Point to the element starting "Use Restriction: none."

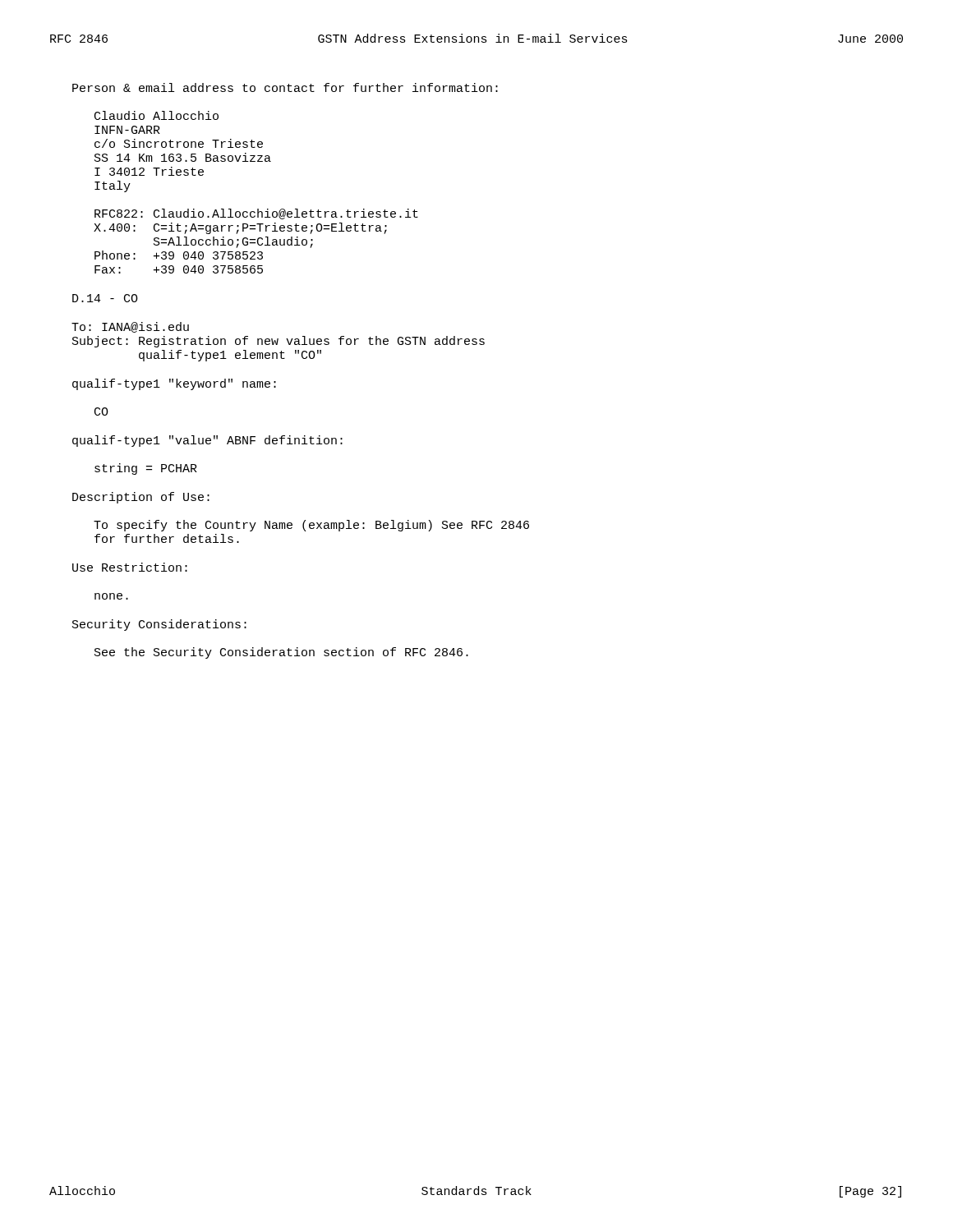point(130,567)
